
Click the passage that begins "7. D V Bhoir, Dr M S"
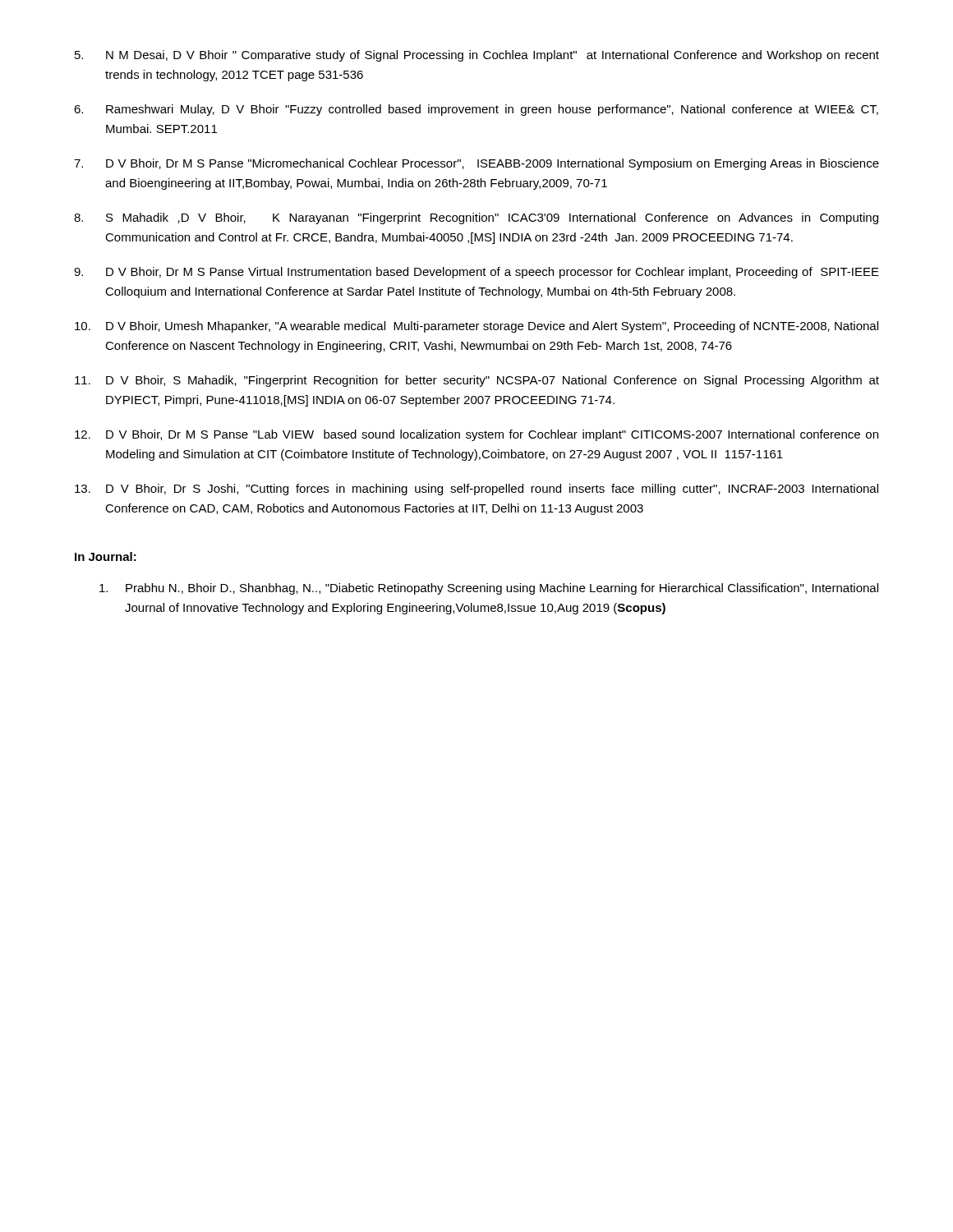[x=476, y=173]
